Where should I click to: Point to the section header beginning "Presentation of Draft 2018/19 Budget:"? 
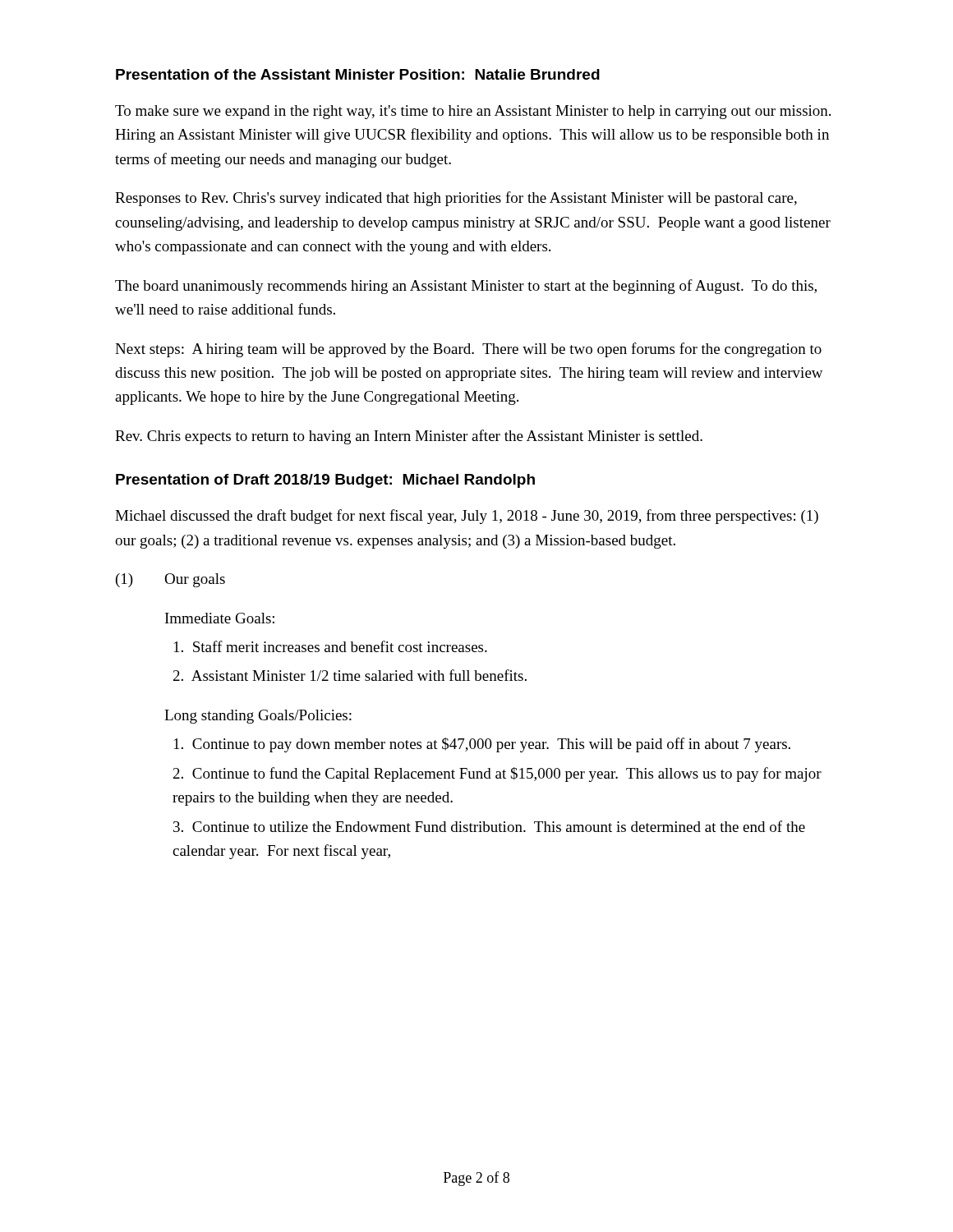[325, 479]
